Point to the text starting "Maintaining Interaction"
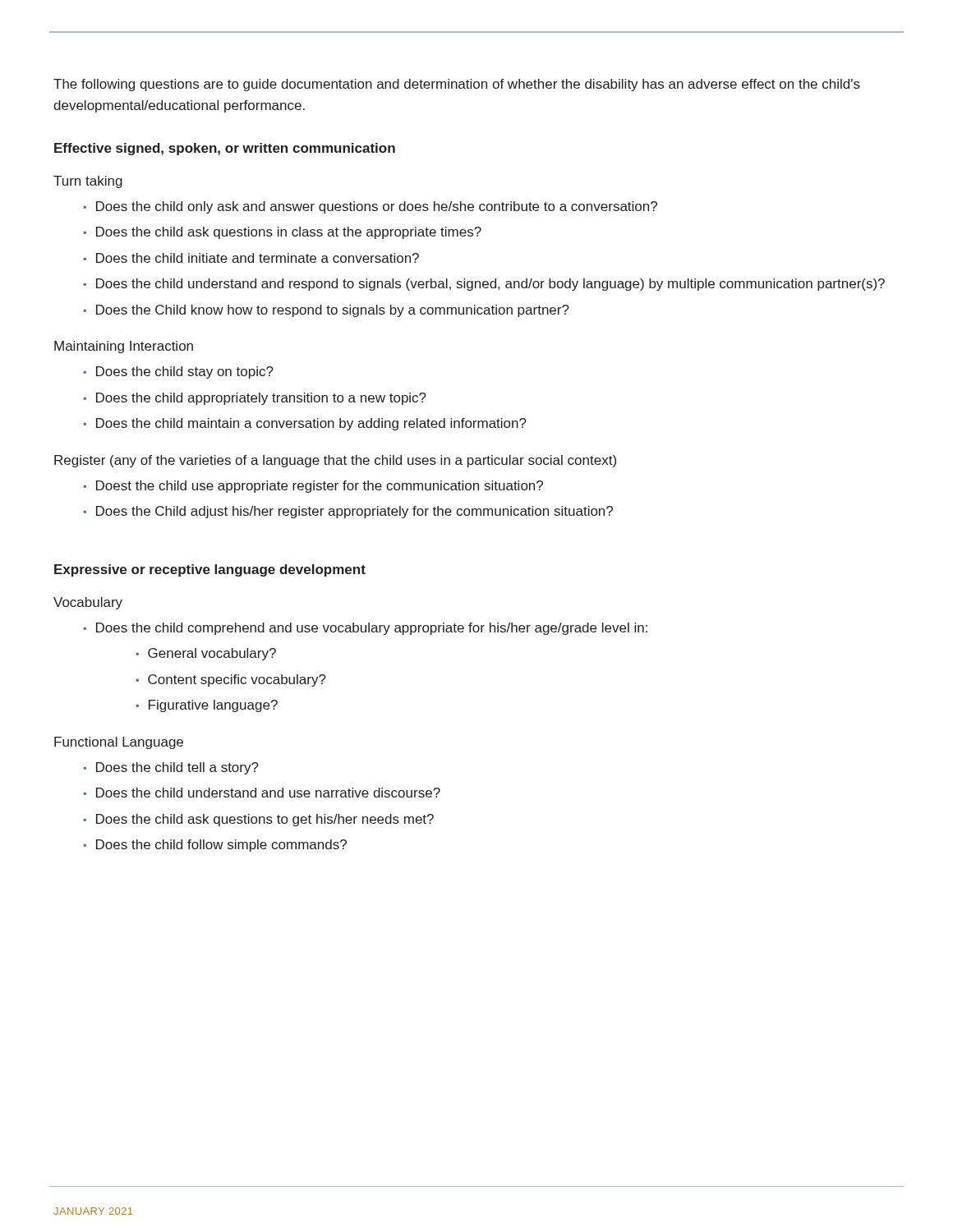 pos(124,346)
